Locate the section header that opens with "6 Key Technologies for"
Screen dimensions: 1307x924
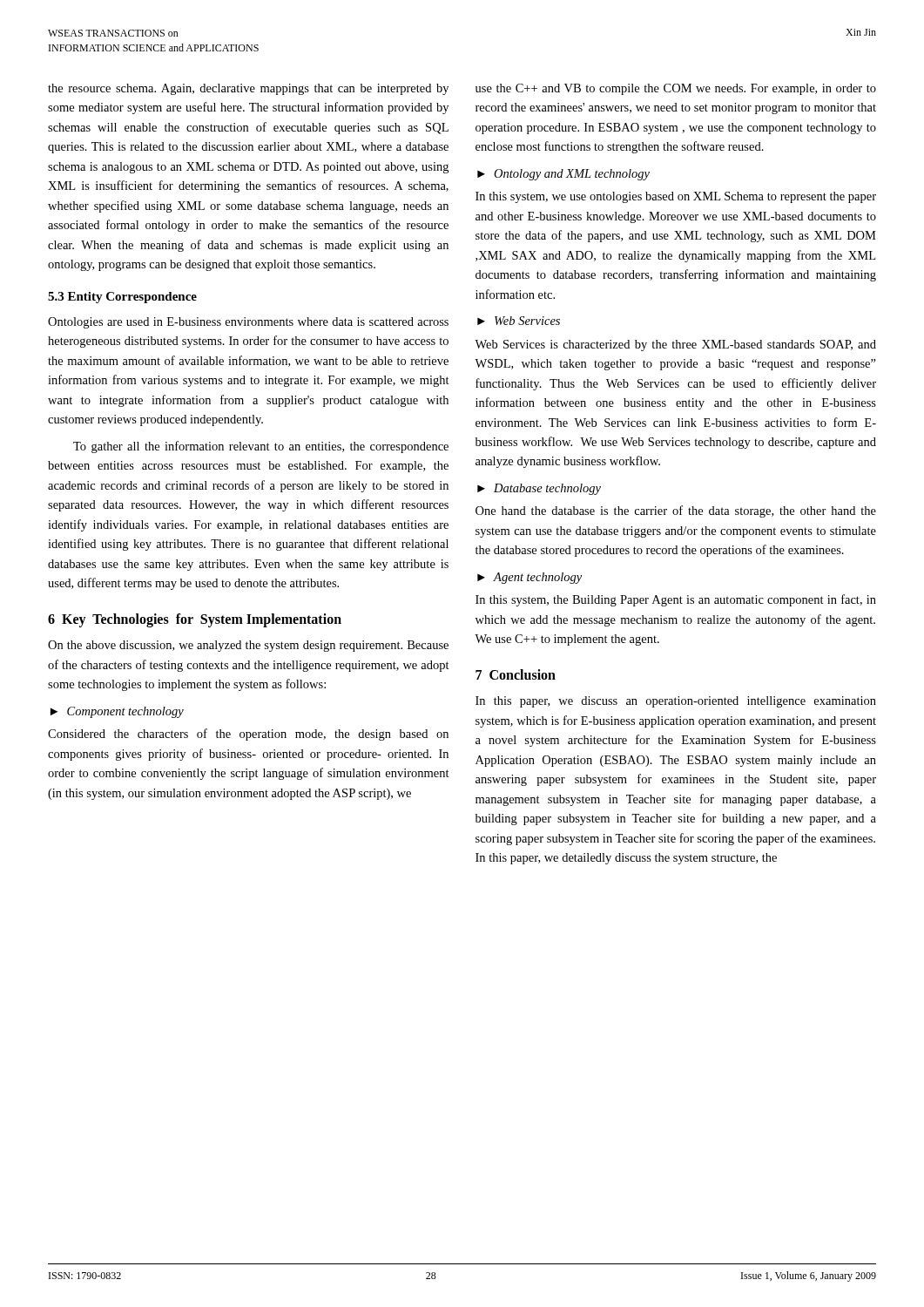click(195, 619)
